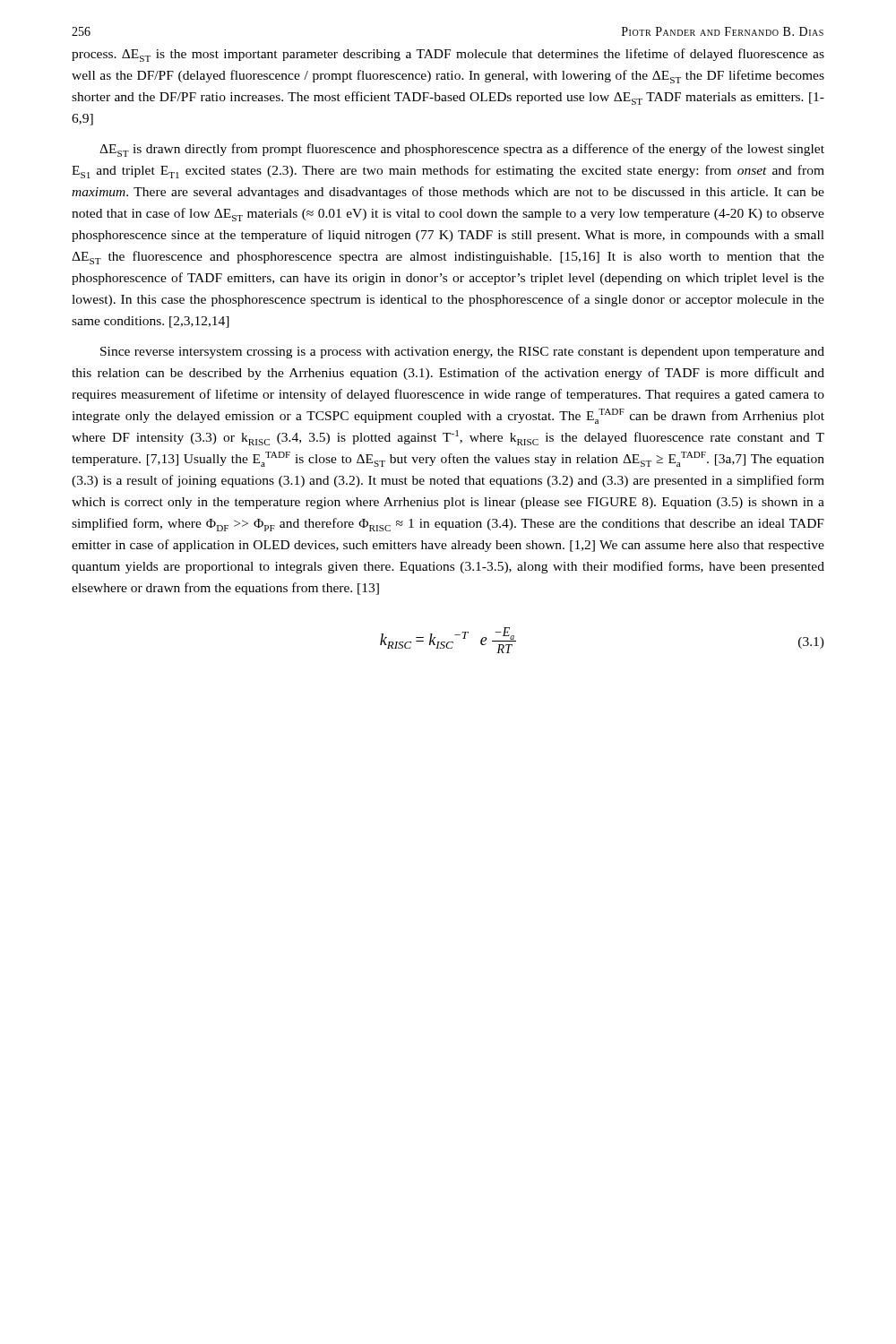Navigate to the text starting "Since reverse intersystem crossing is a process"
The height and width of the screenshot is (1344, 896).
(448, 470)
